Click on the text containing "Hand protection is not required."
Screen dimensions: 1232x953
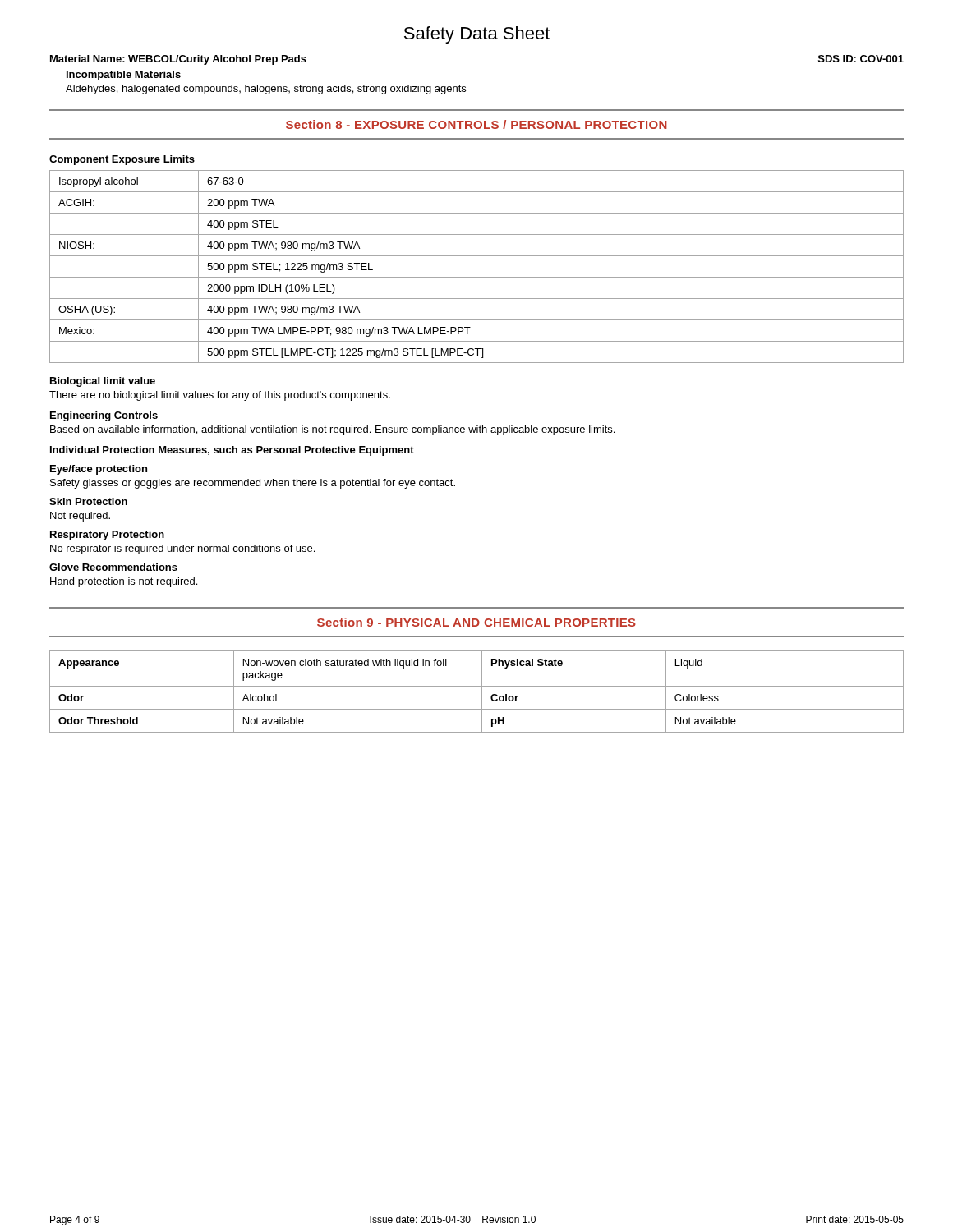coord(124,581)
